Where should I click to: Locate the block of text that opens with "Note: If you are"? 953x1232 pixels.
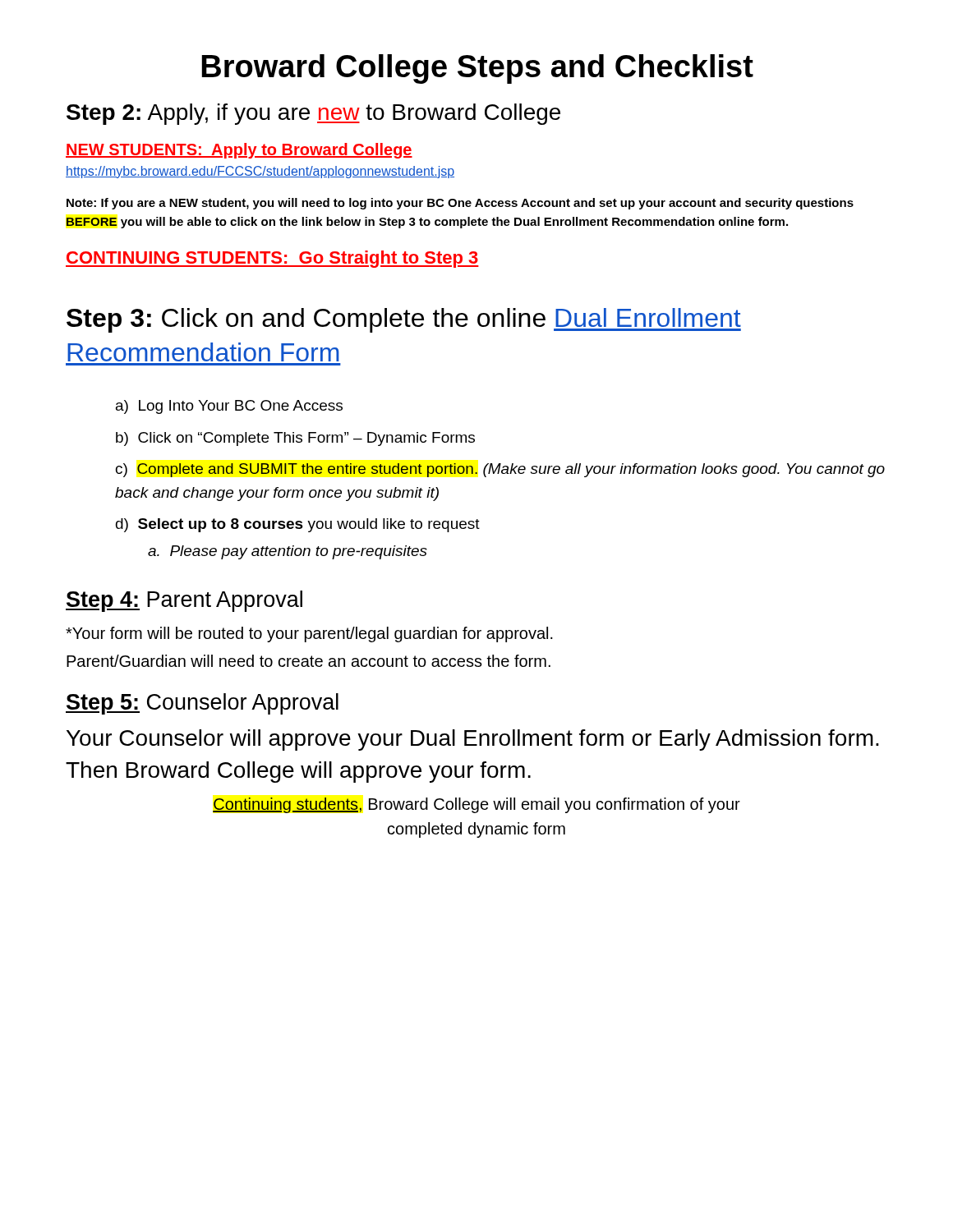point(460,212)
